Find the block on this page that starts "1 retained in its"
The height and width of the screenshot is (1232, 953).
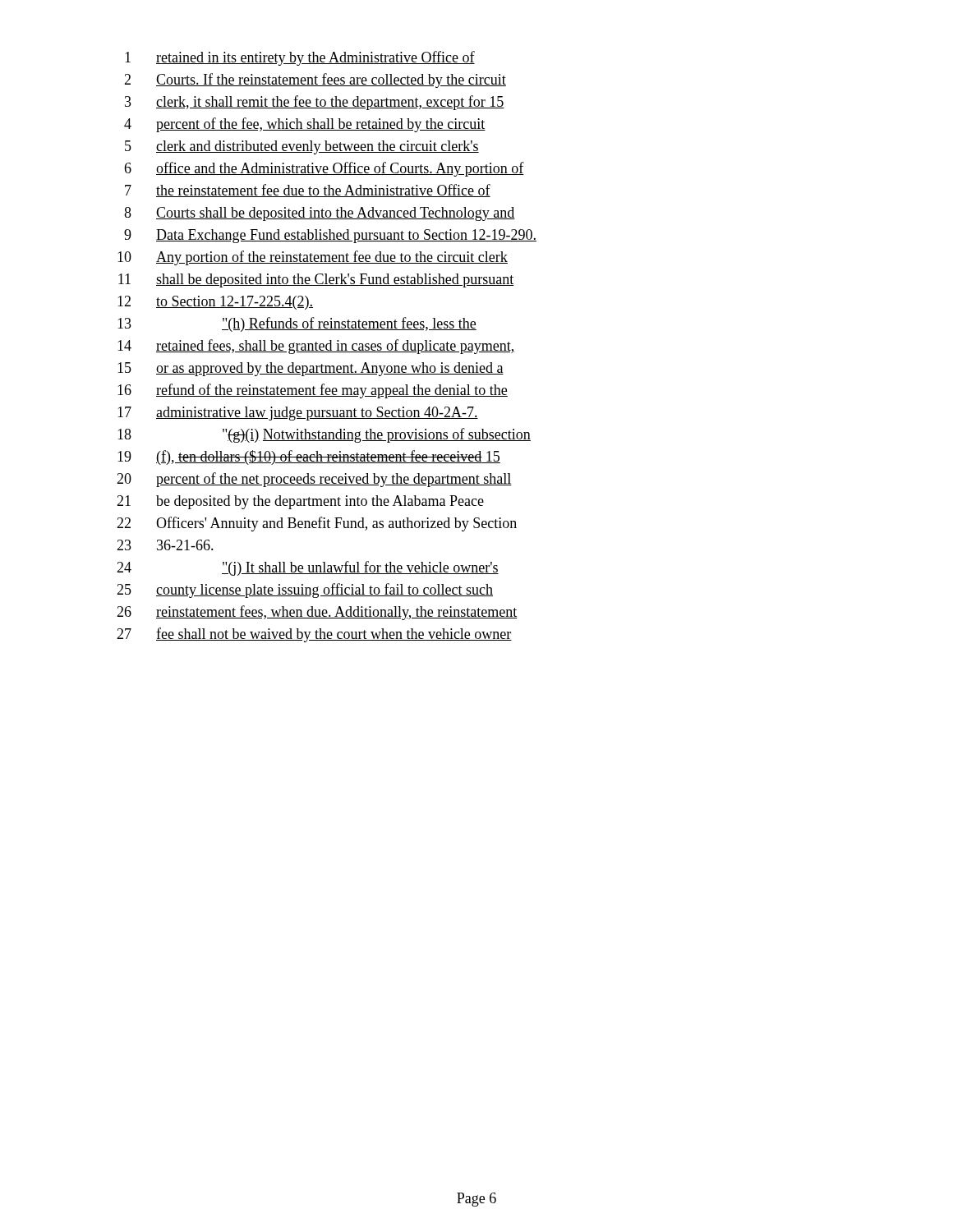pos(300,58)
